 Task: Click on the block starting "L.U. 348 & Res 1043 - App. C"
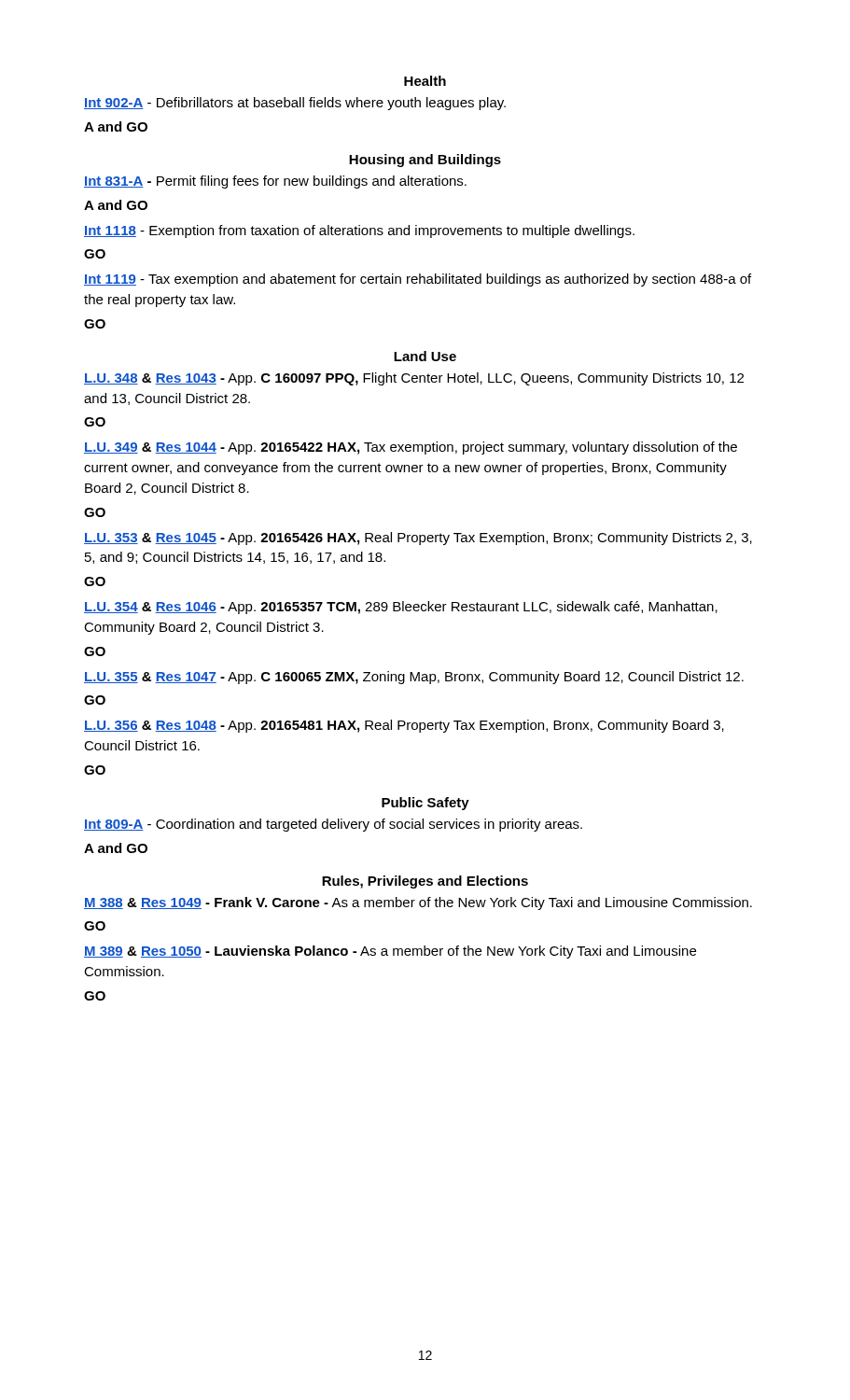point(414,387)
